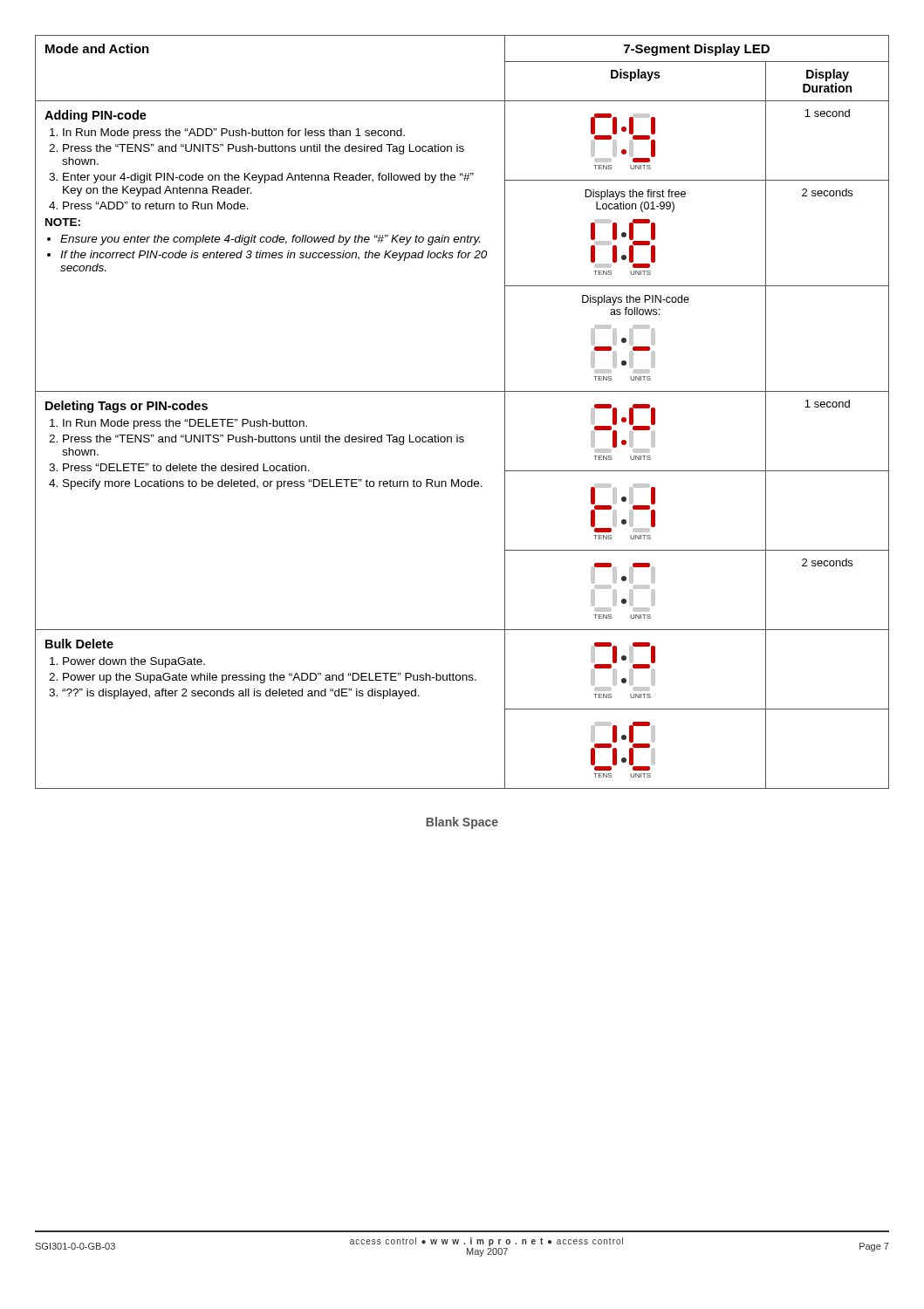
Task: Locate the block of text that opens with "Press “DELETE” to"
Action: tap(186, 467)
